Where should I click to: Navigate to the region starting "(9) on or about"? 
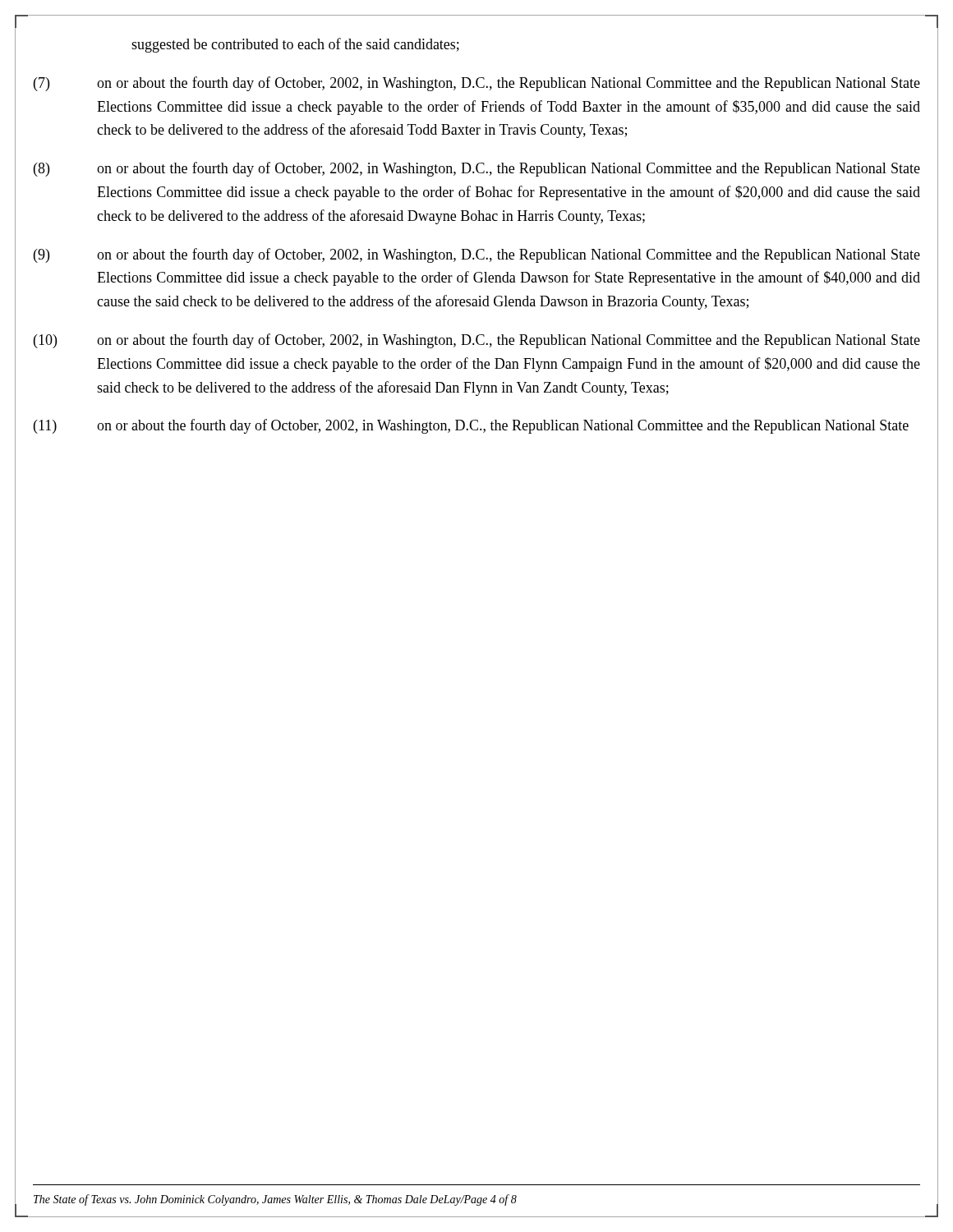(476, 278)
